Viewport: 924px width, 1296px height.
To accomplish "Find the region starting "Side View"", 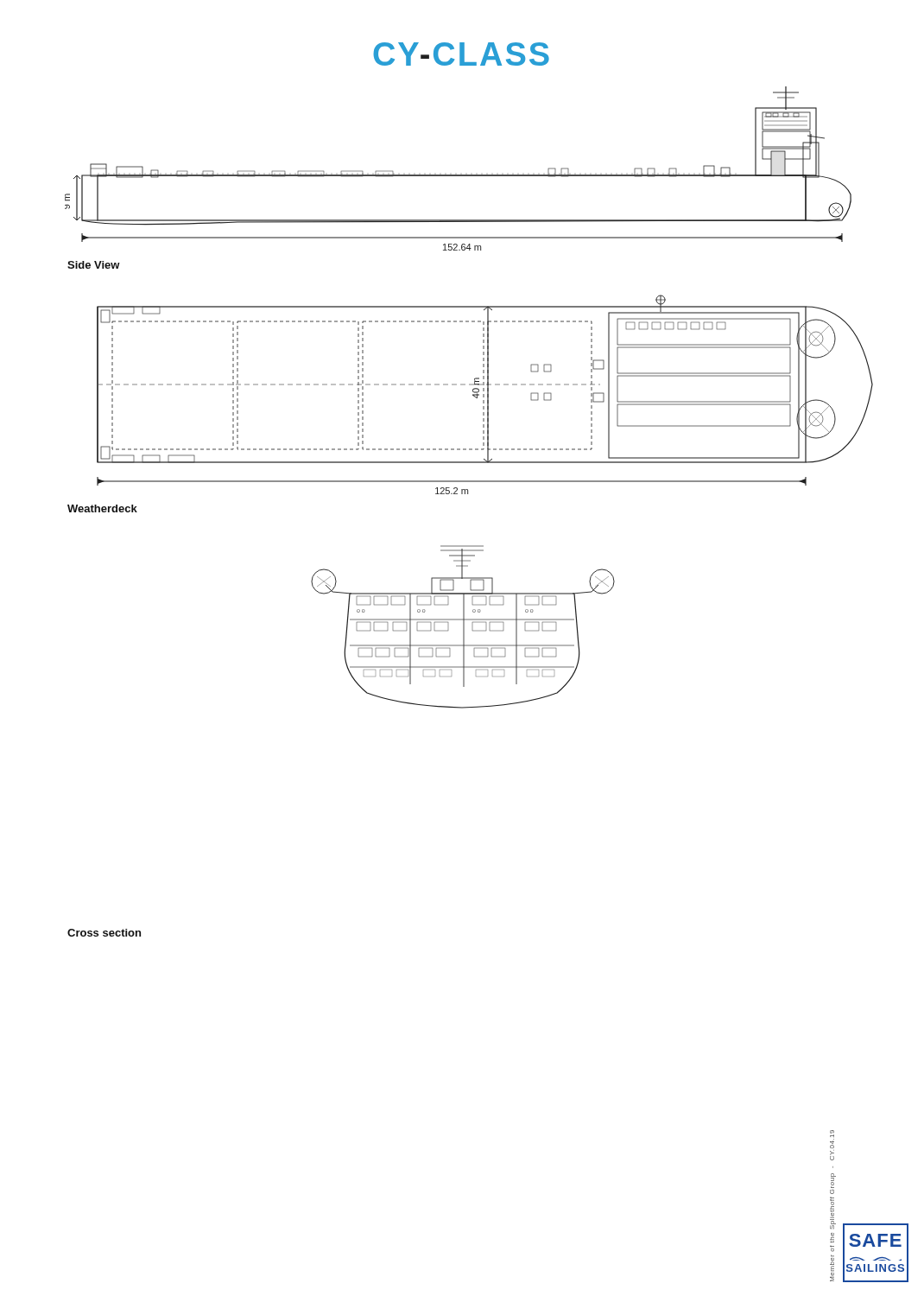I will point(93,265).
